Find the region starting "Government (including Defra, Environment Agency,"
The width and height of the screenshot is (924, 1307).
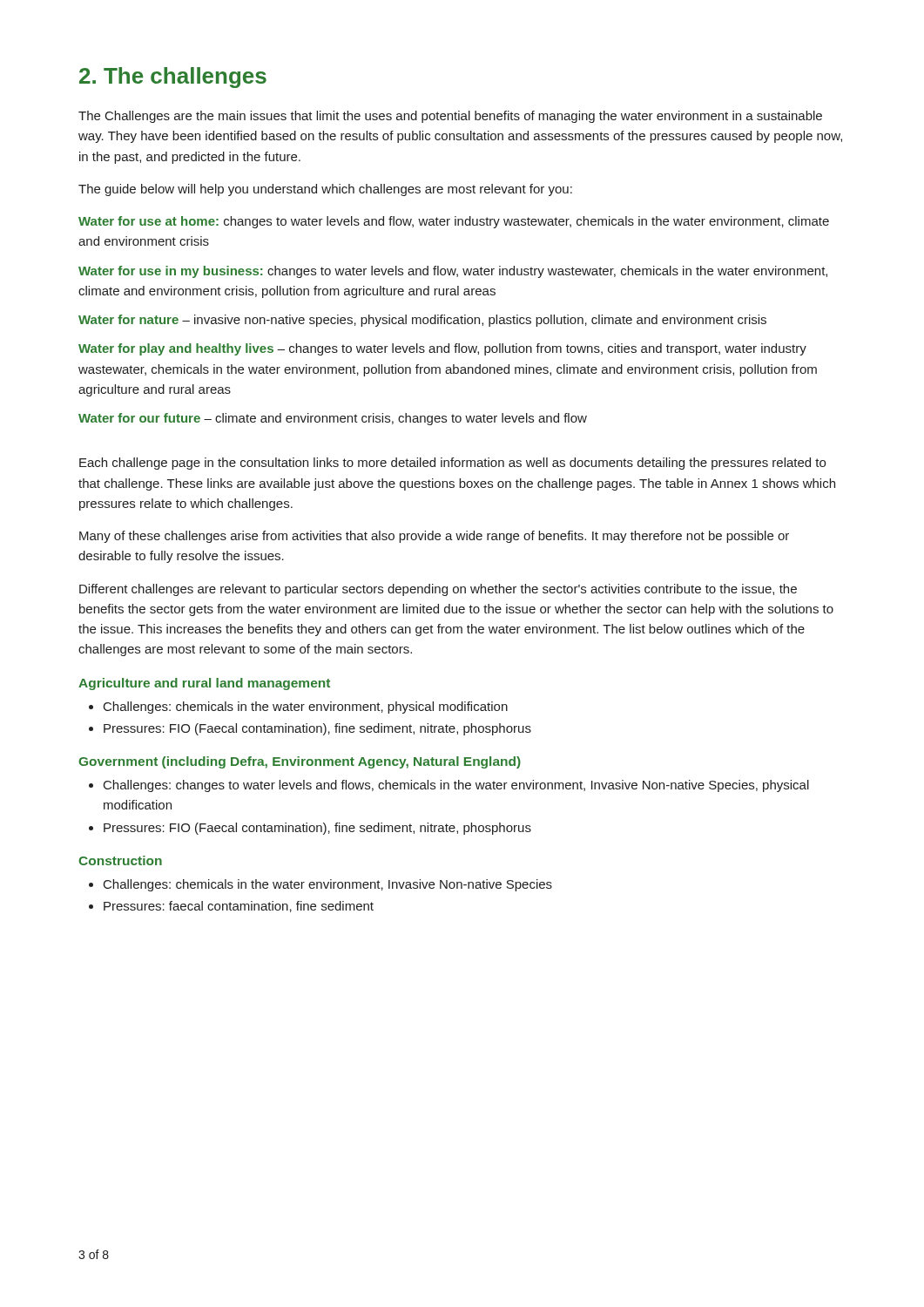[300, 761]
